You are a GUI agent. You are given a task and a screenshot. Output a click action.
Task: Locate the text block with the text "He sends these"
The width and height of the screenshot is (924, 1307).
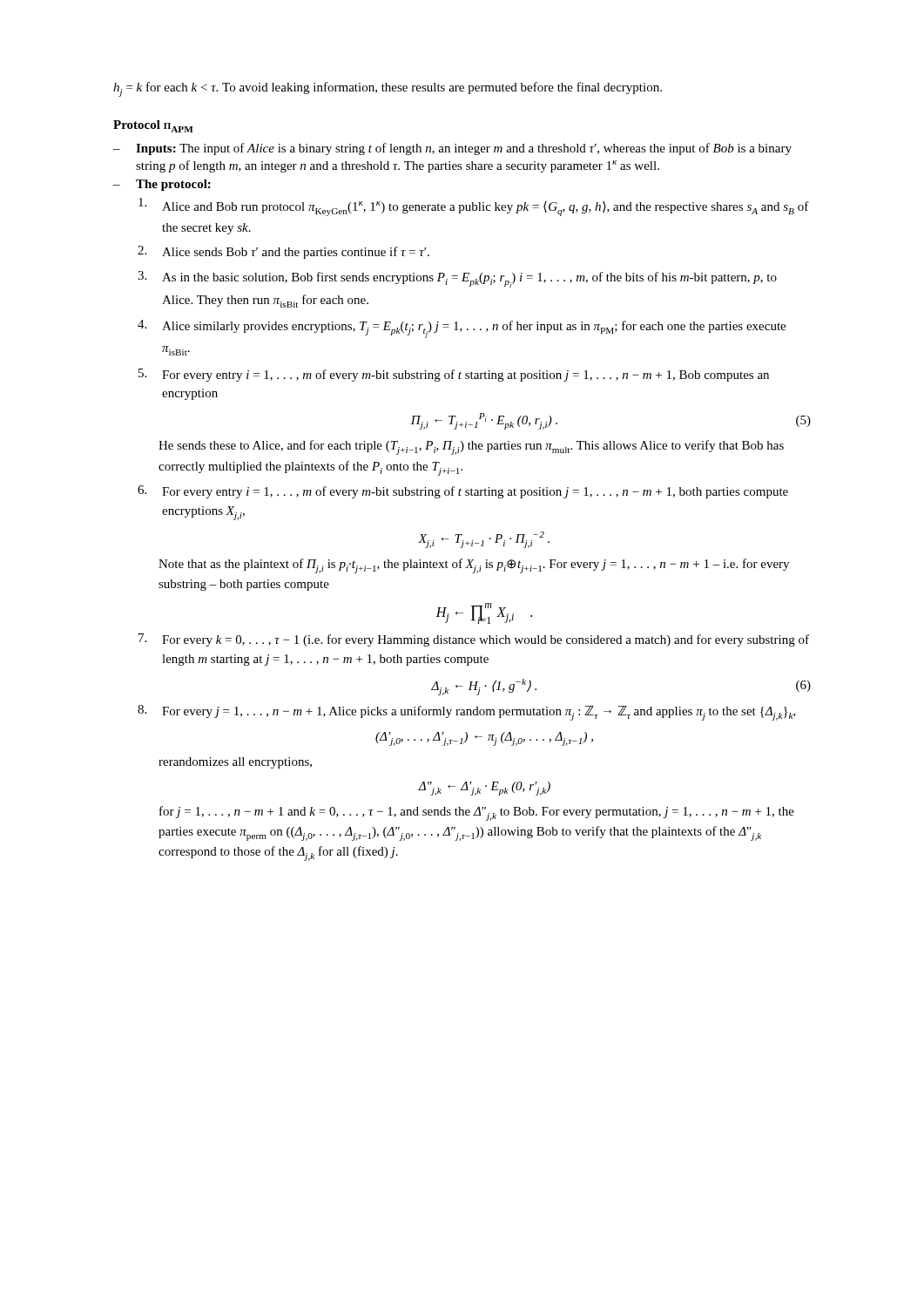coord(471,457)
